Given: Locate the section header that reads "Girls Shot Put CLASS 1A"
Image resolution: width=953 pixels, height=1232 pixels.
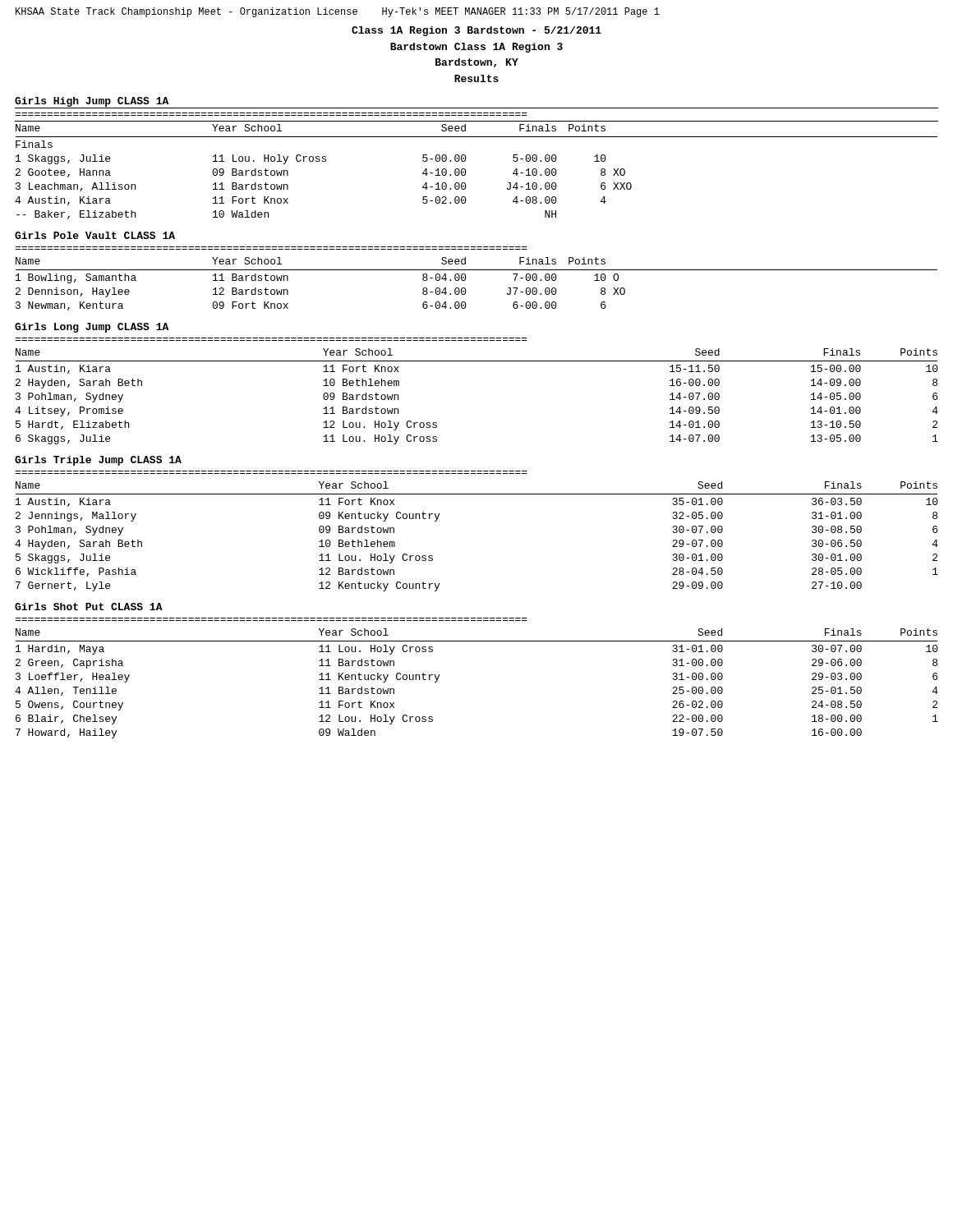Looking at the screenshot, I should pyautogui.click(x=88, y=607).
